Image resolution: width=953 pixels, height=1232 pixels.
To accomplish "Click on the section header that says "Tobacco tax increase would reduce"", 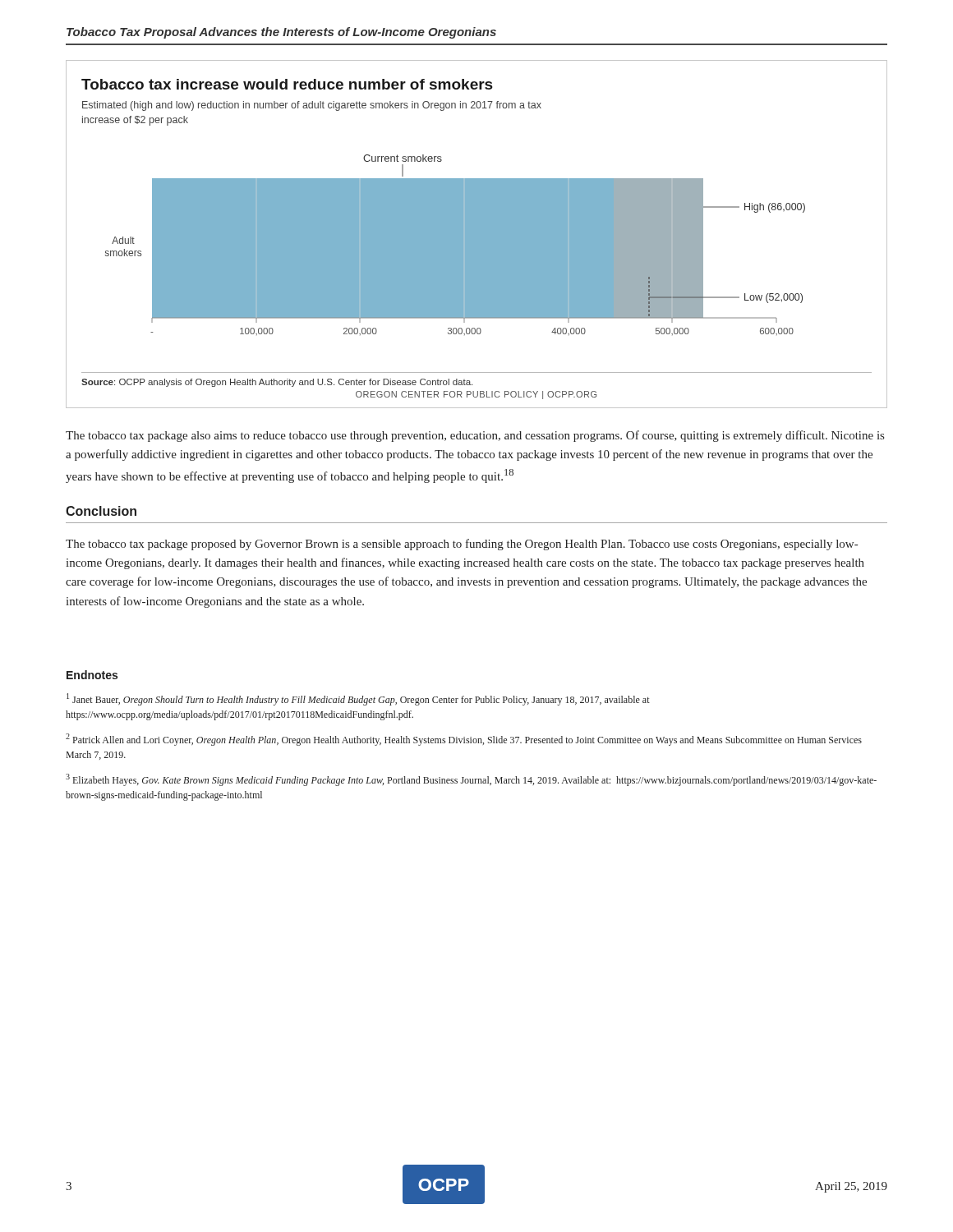I will point(287,85).
